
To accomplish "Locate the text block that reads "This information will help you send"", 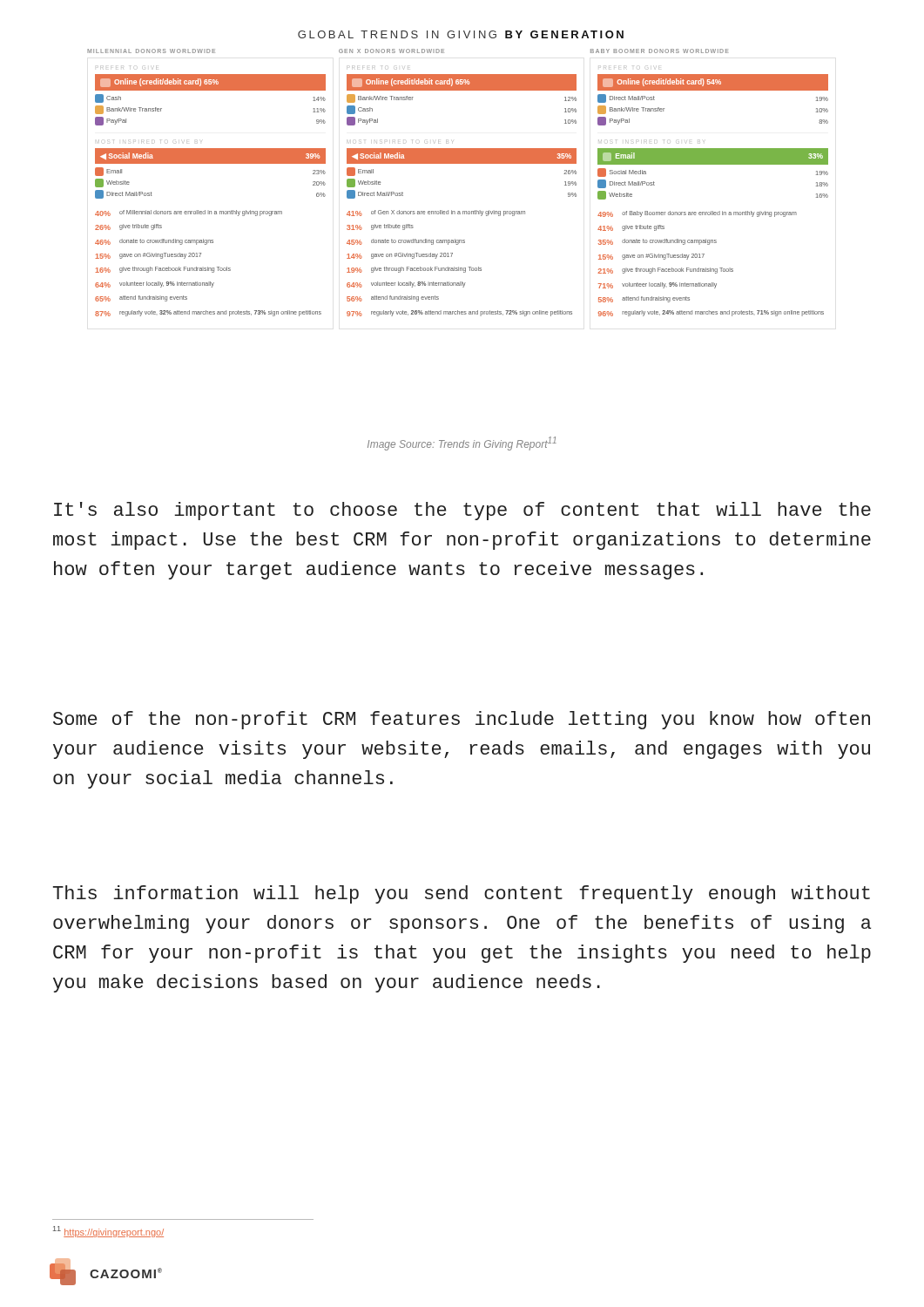I will [x=462, y=939].
